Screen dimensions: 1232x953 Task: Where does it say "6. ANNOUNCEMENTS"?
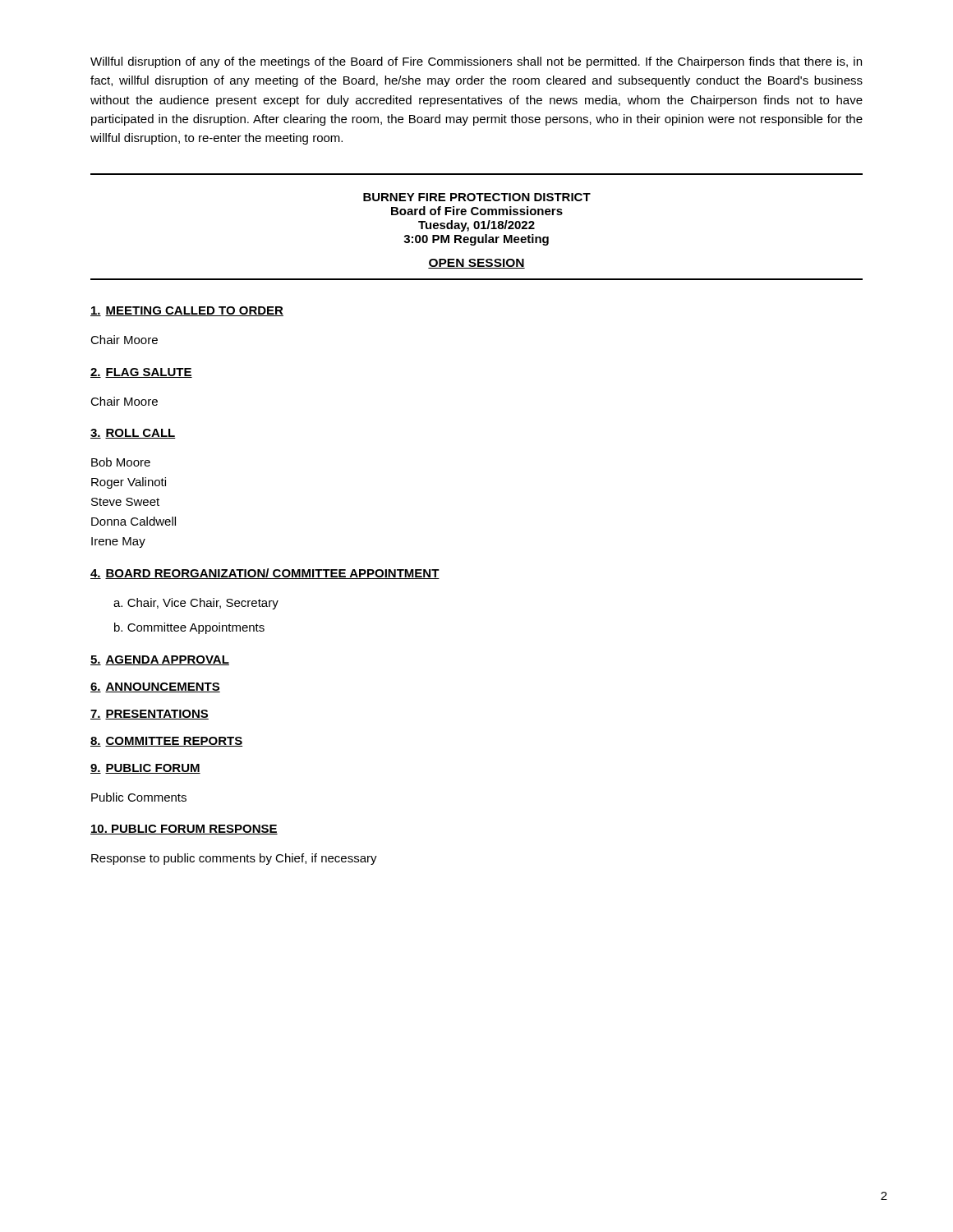click(155, 687)
